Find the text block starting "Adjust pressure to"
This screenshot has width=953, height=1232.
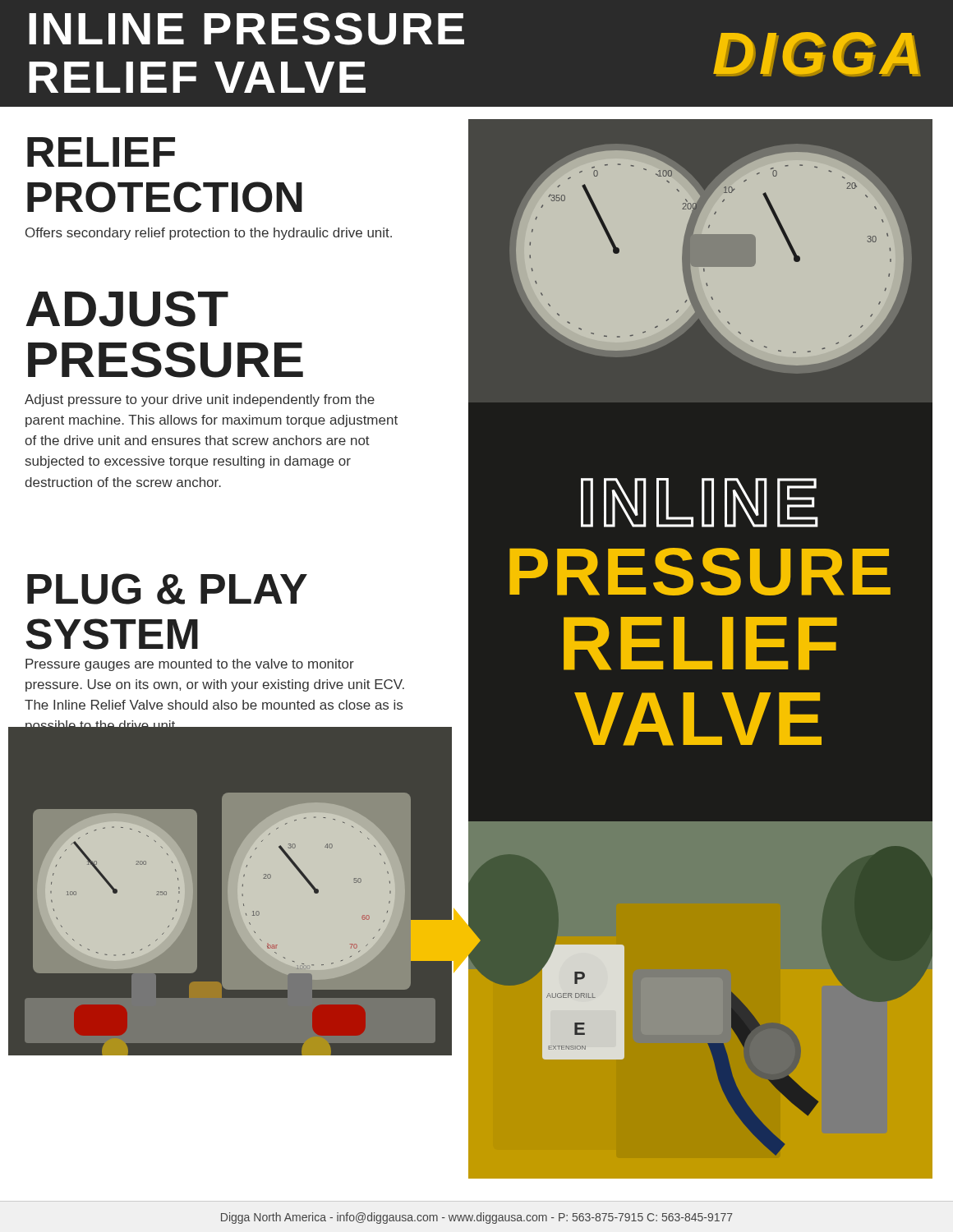[x=218, y=441]
